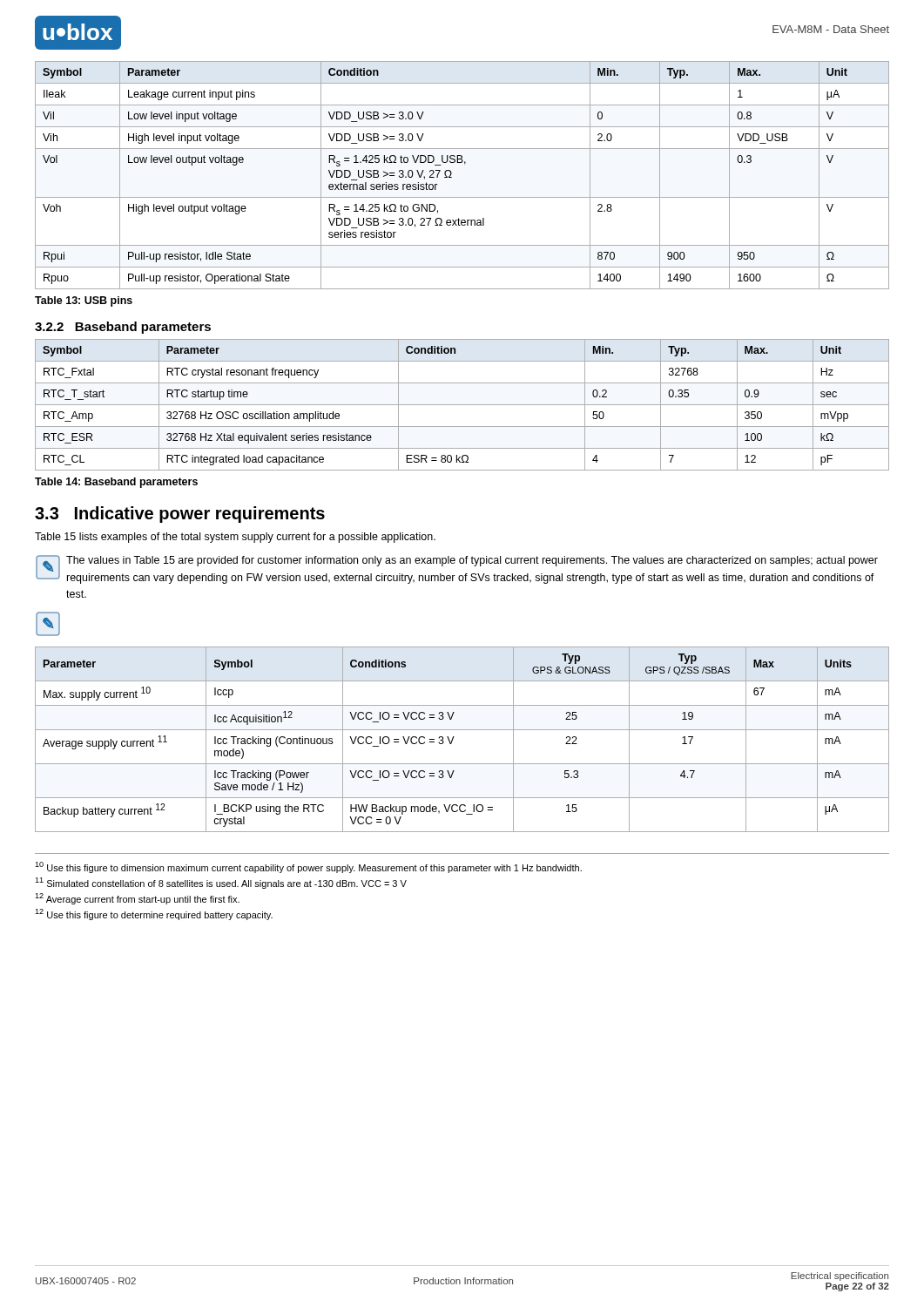
Task: Where does it say "3.2.2 Baseband parameters"?
Action: click(123, 326)
